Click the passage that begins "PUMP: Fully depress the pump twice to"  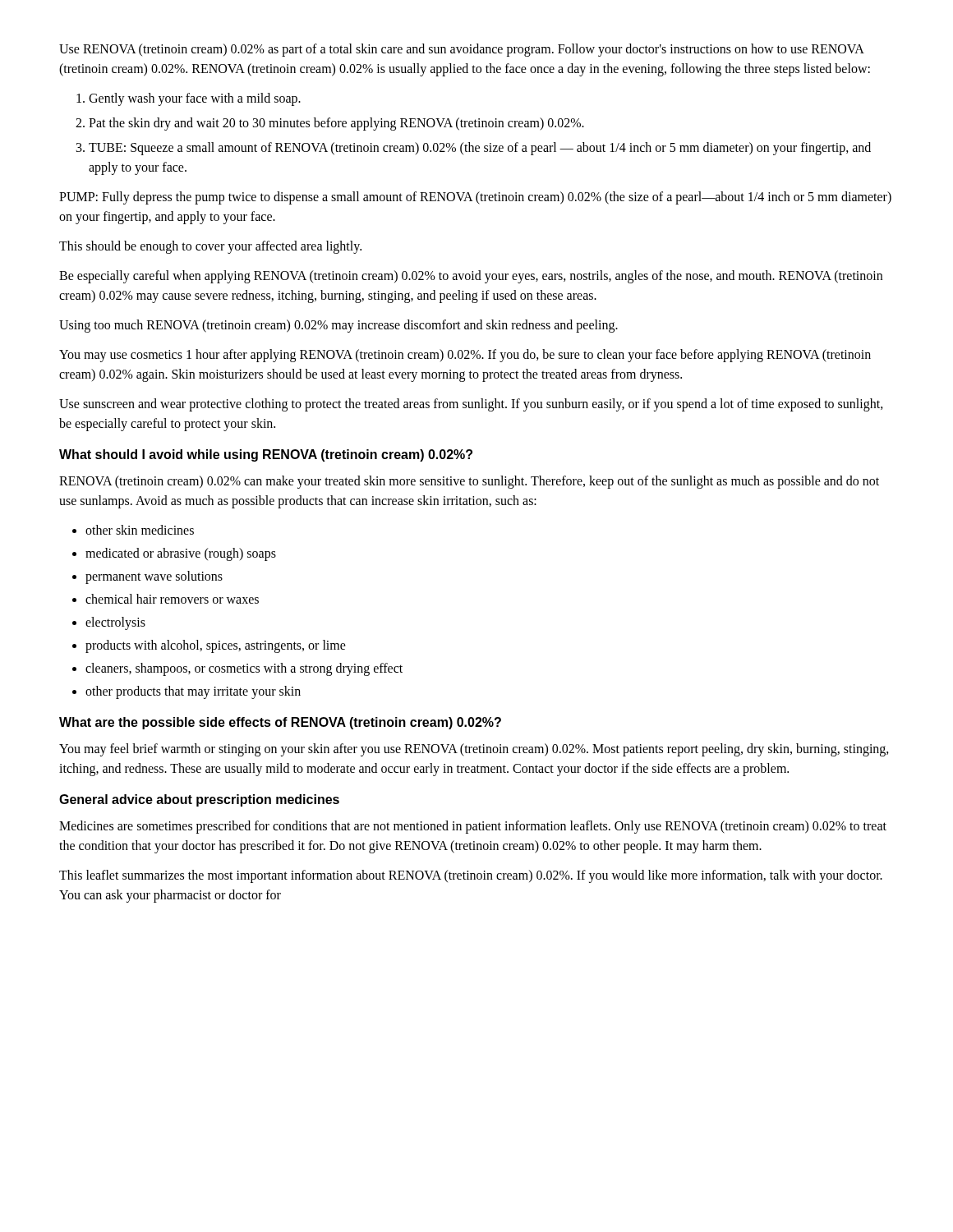tap(476, 207)
